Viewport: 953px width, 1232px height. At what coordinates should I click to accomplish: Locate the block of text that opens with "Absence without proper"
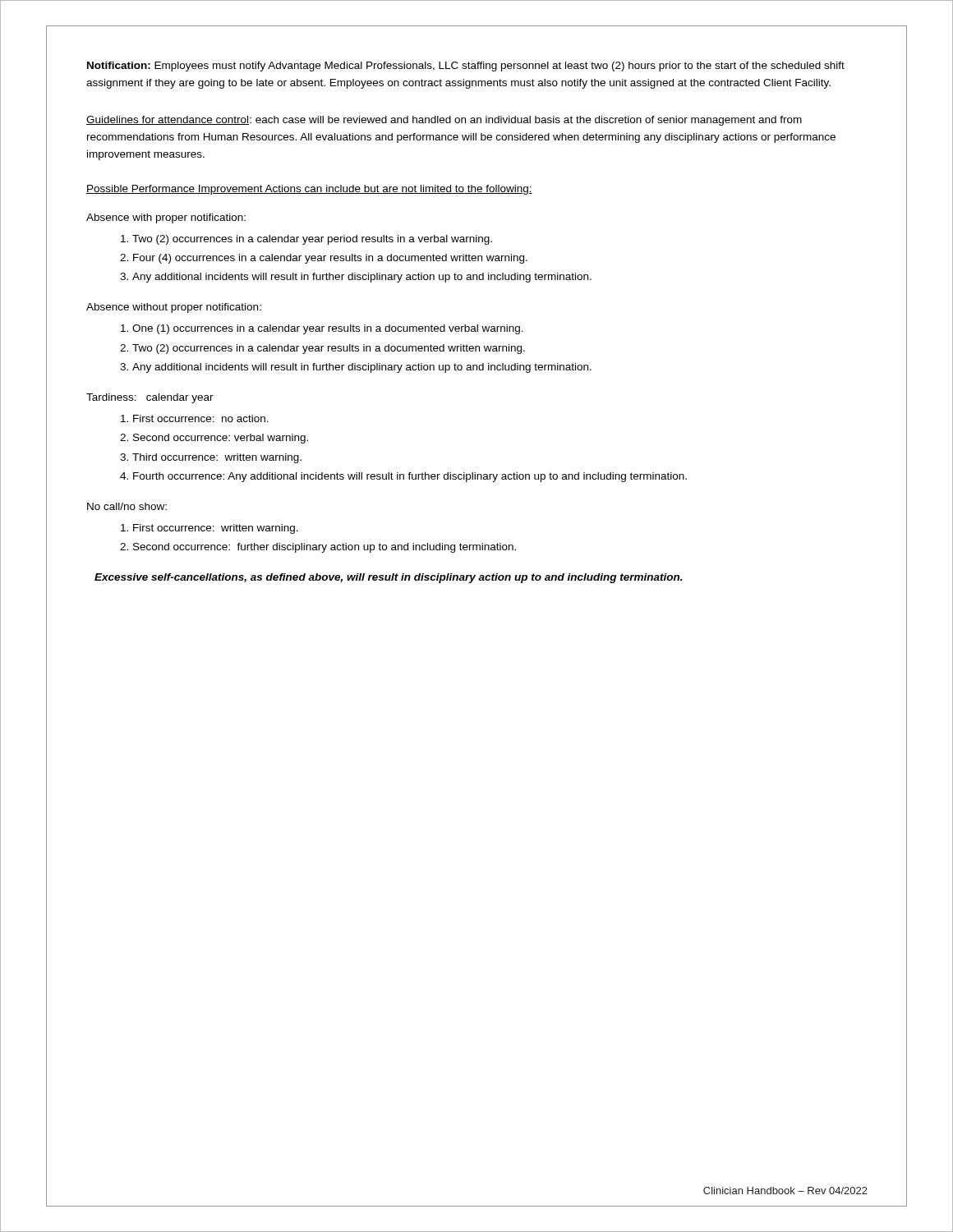[174, 307]
